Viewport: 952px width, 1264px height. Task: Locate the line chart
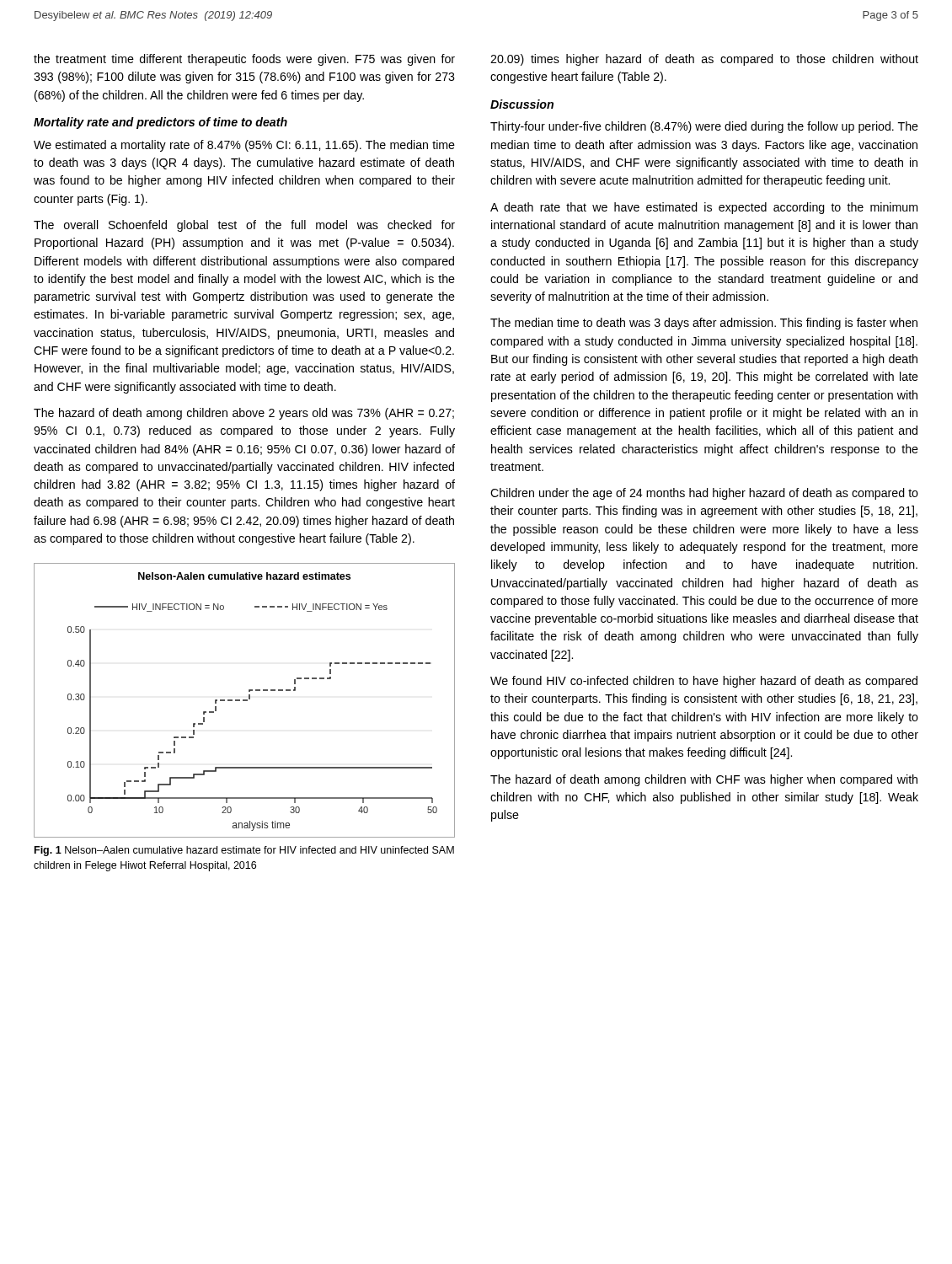click(244, 701)
